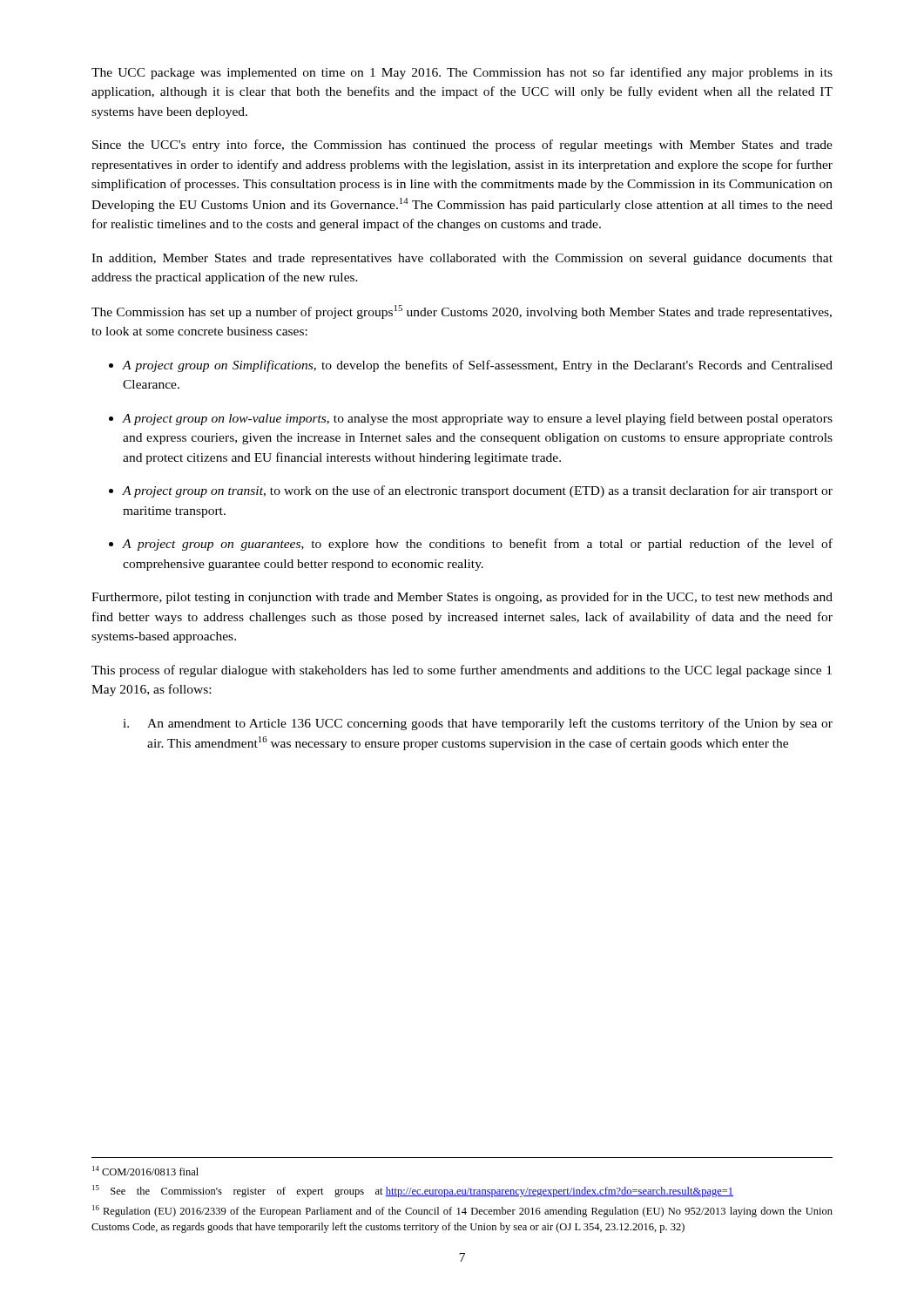Locate the block of text that opens with "Furthermore, pilot testing in conjunction"
Viewport: 924px width, 1307px height.
pyautogui.click(x=462, y=617)
